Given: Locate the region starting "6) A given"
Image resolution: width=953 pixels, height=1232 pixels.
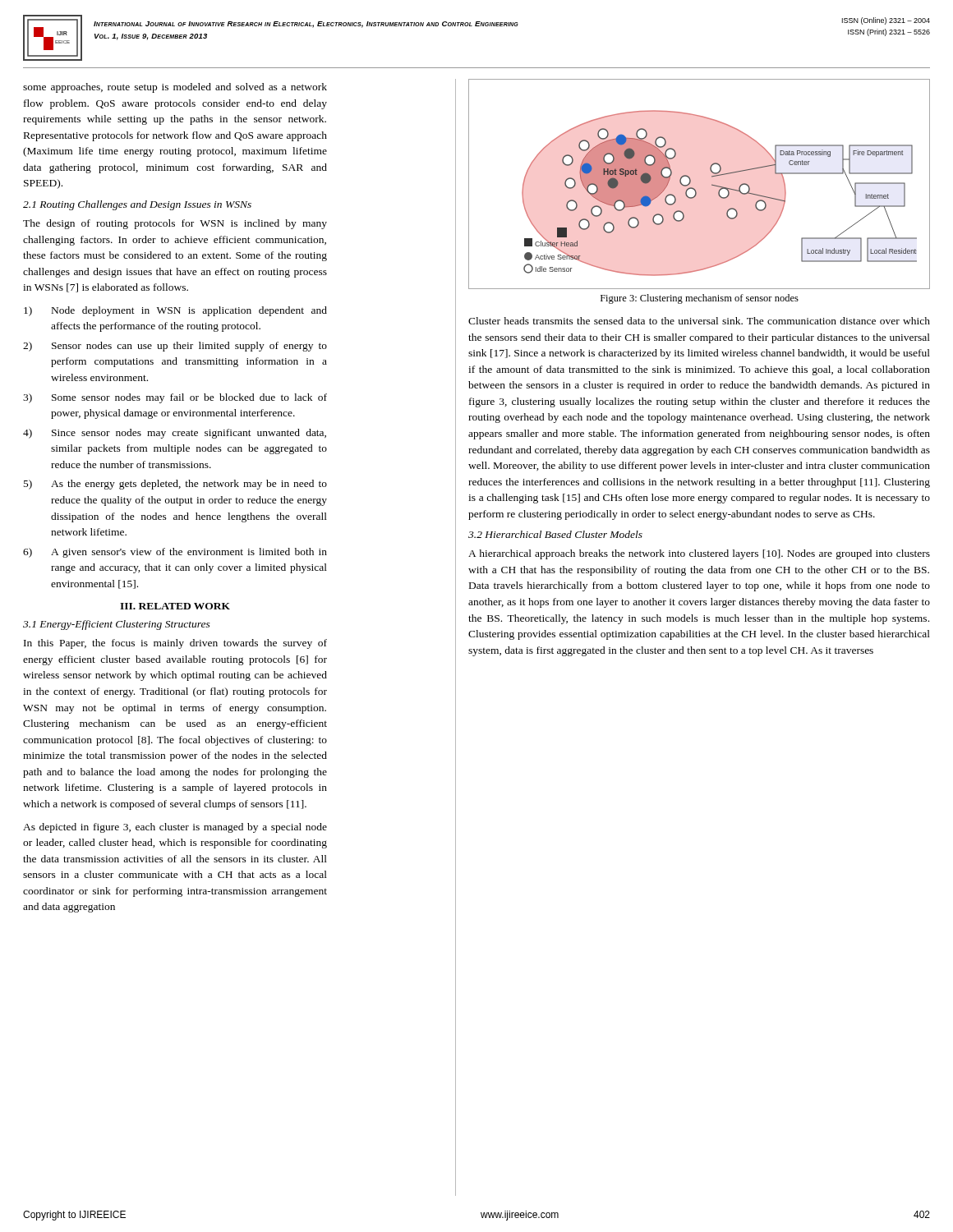Looking at the screenshot, I should tap(175, 568).
